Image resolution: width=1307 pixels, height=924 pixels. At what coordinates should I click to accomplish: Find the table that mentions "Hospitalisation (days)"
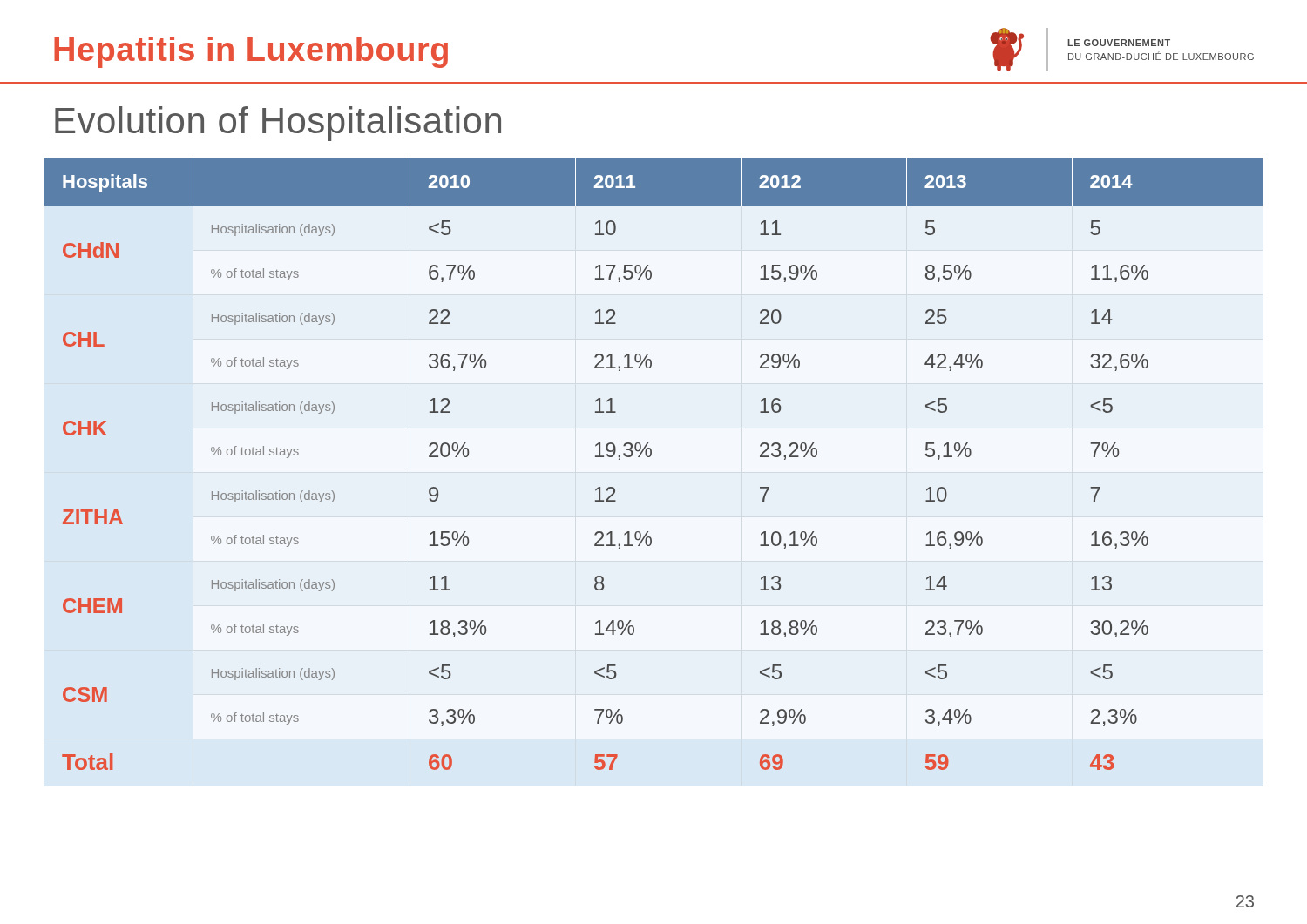[654, 481]
